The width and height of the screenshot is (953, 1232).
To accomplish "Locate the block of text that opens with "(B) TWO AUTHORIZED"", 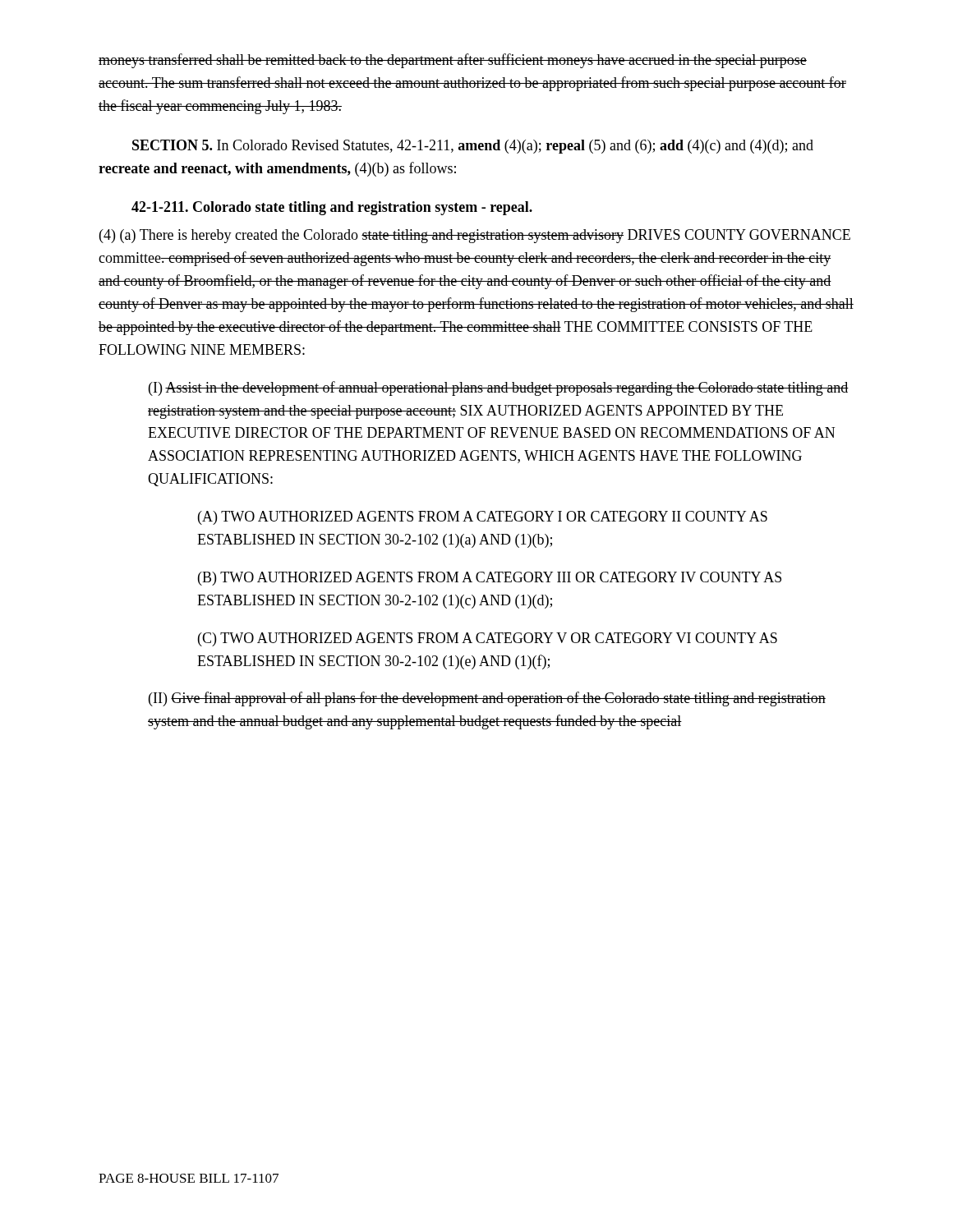I will 490,589.
